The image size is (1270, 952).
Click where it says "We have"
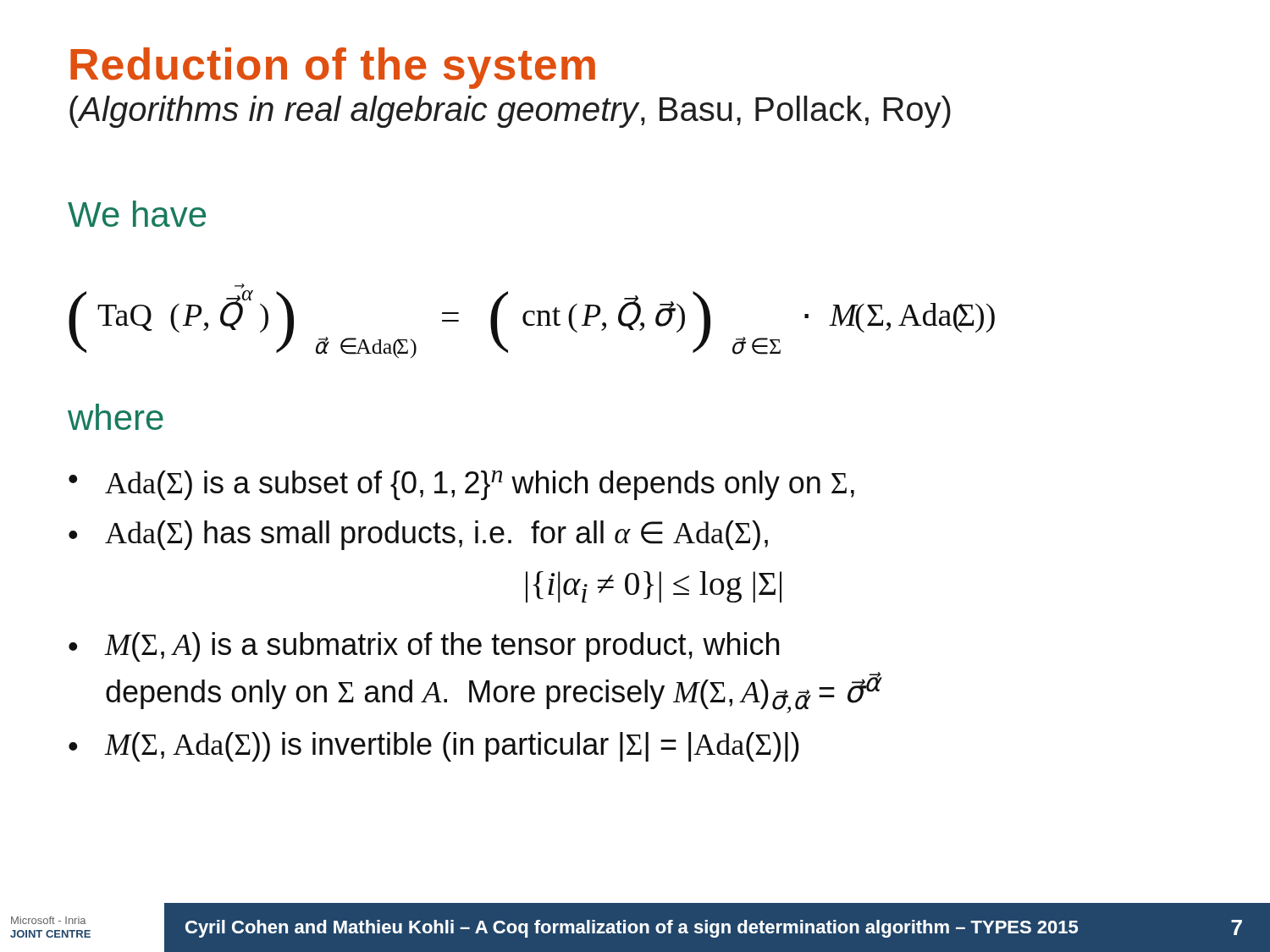pyautogui.click(x=138, y=214)
